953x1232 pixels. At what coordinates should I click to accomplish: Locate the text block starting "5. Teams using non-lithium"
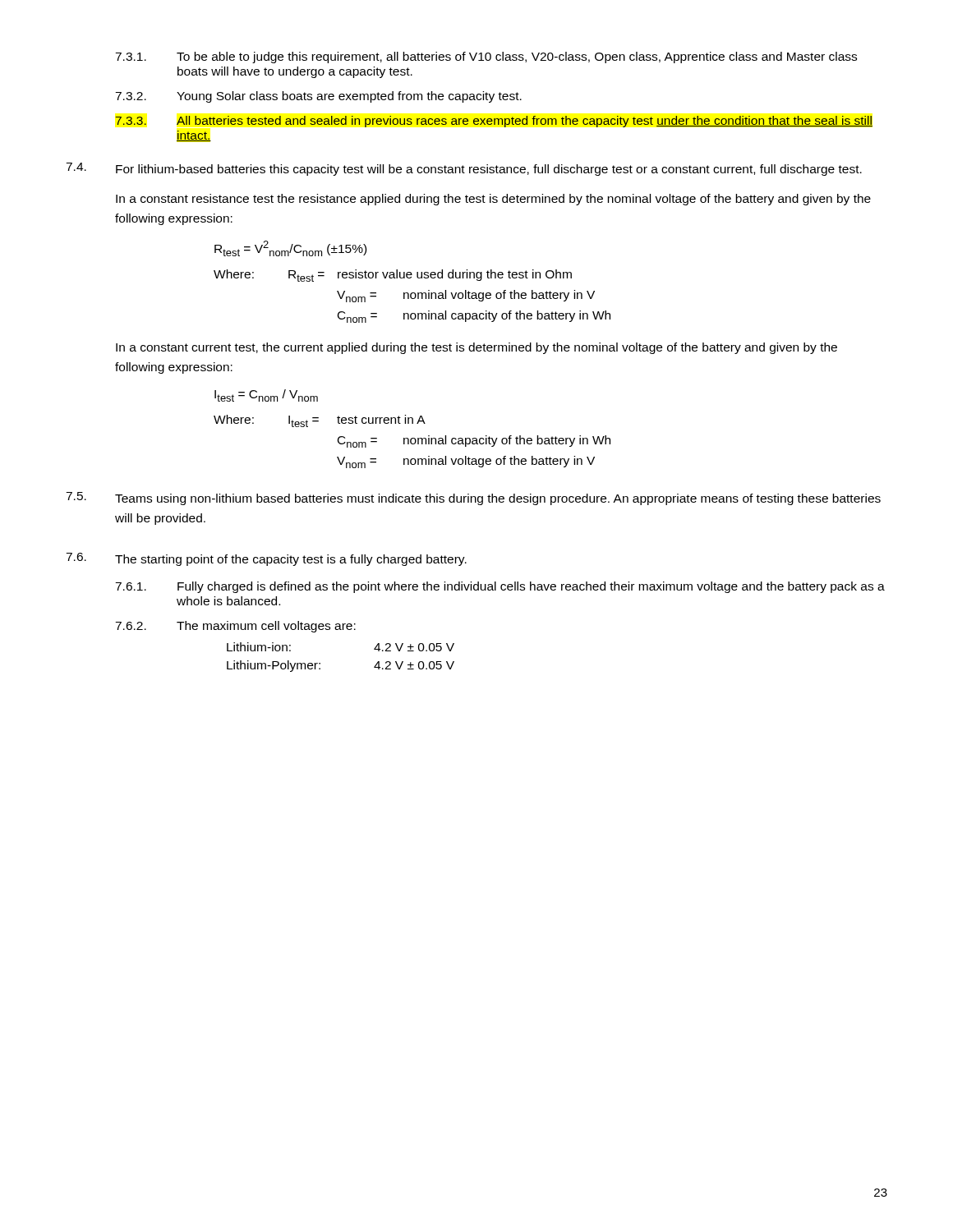476,513
